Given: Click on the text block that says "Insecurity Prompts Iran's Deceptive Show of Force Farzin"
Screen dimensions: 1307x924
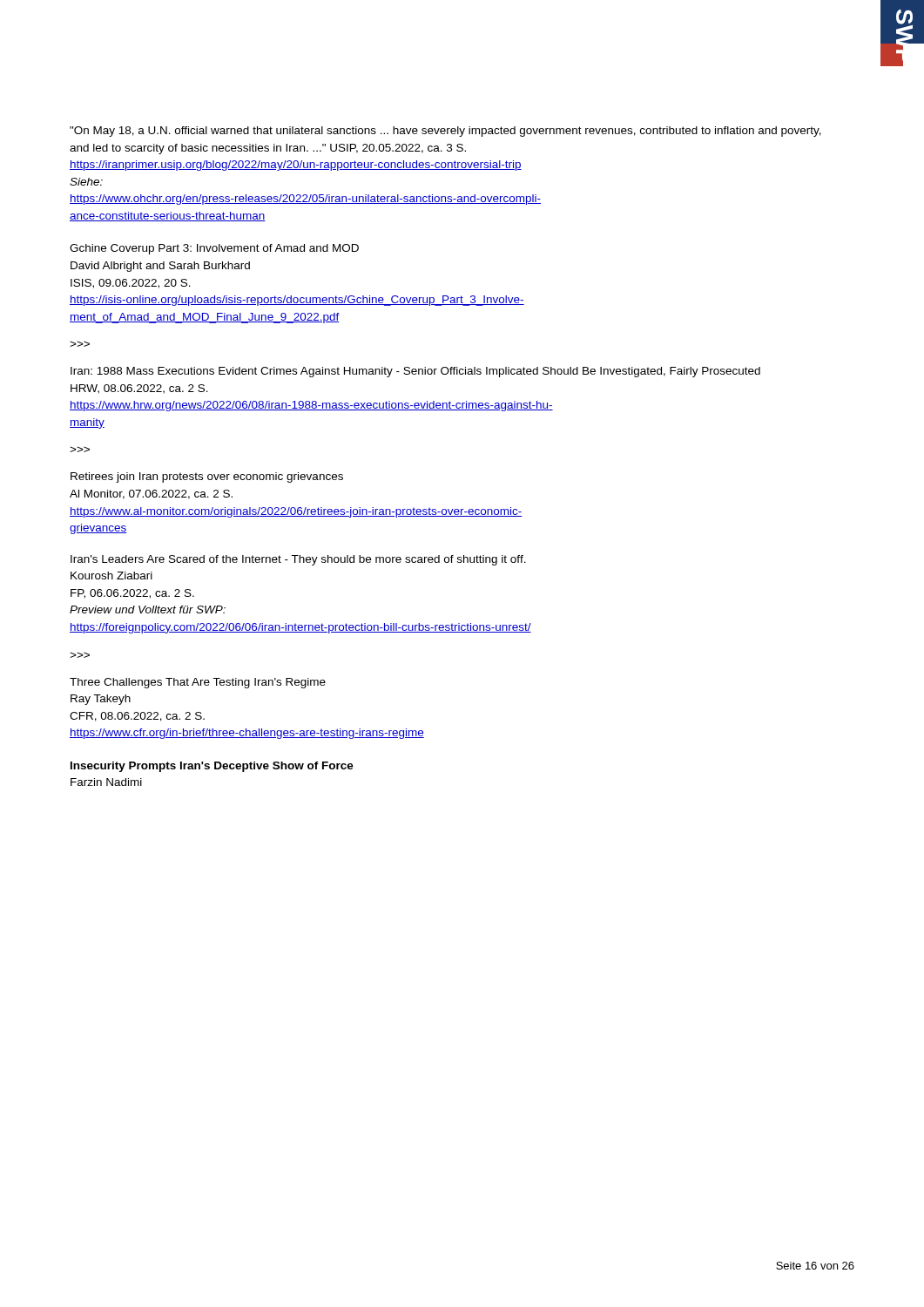Looking at the screenshot, I should (x=212, y=774).
